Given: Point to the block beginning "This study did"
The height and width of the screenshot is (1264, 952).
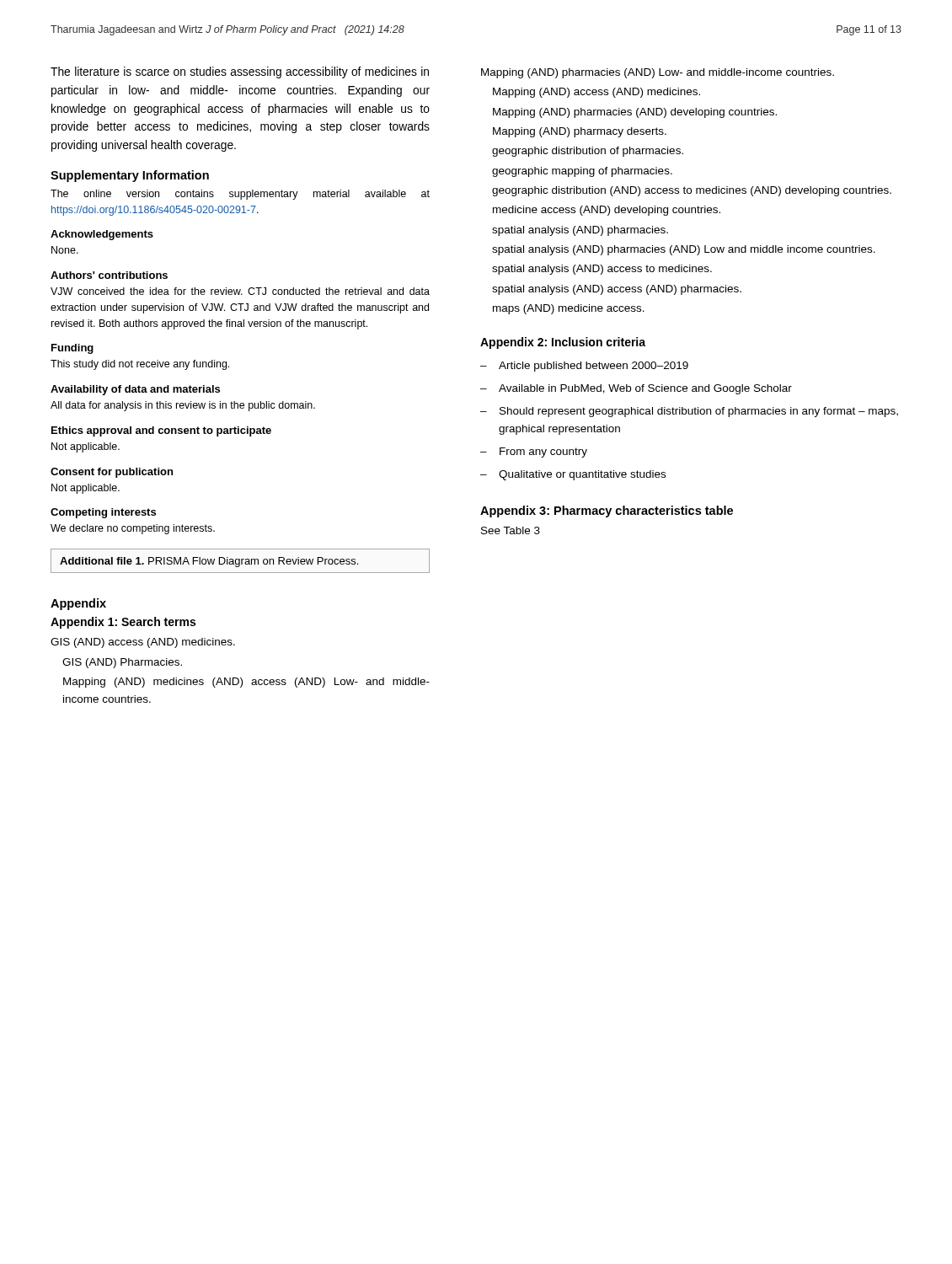Looking at the screenshot, I should tap(240, 365).
